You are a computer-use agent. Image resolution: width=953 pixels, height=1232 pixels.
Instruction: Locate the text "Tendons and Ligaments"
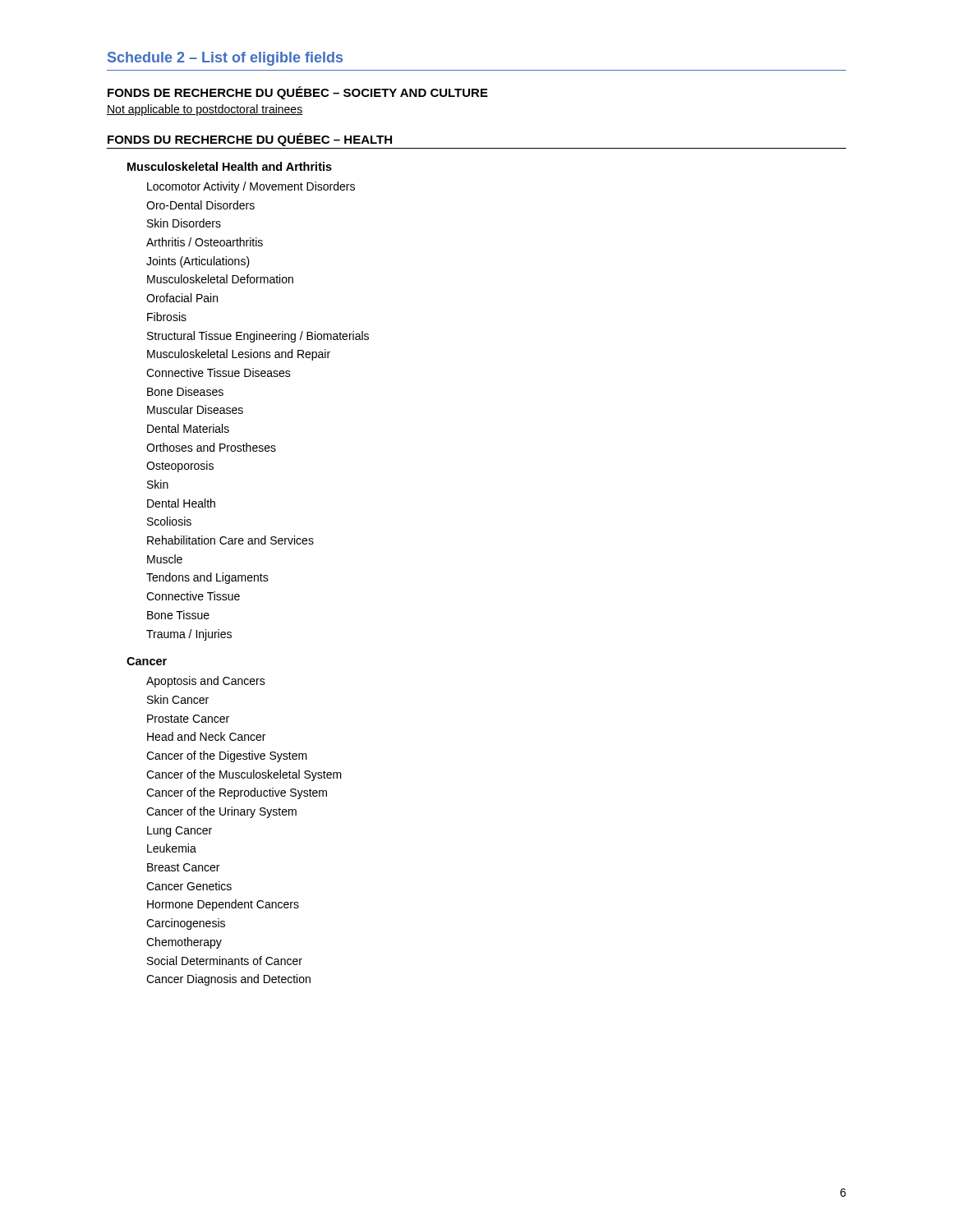pos(207,578)
